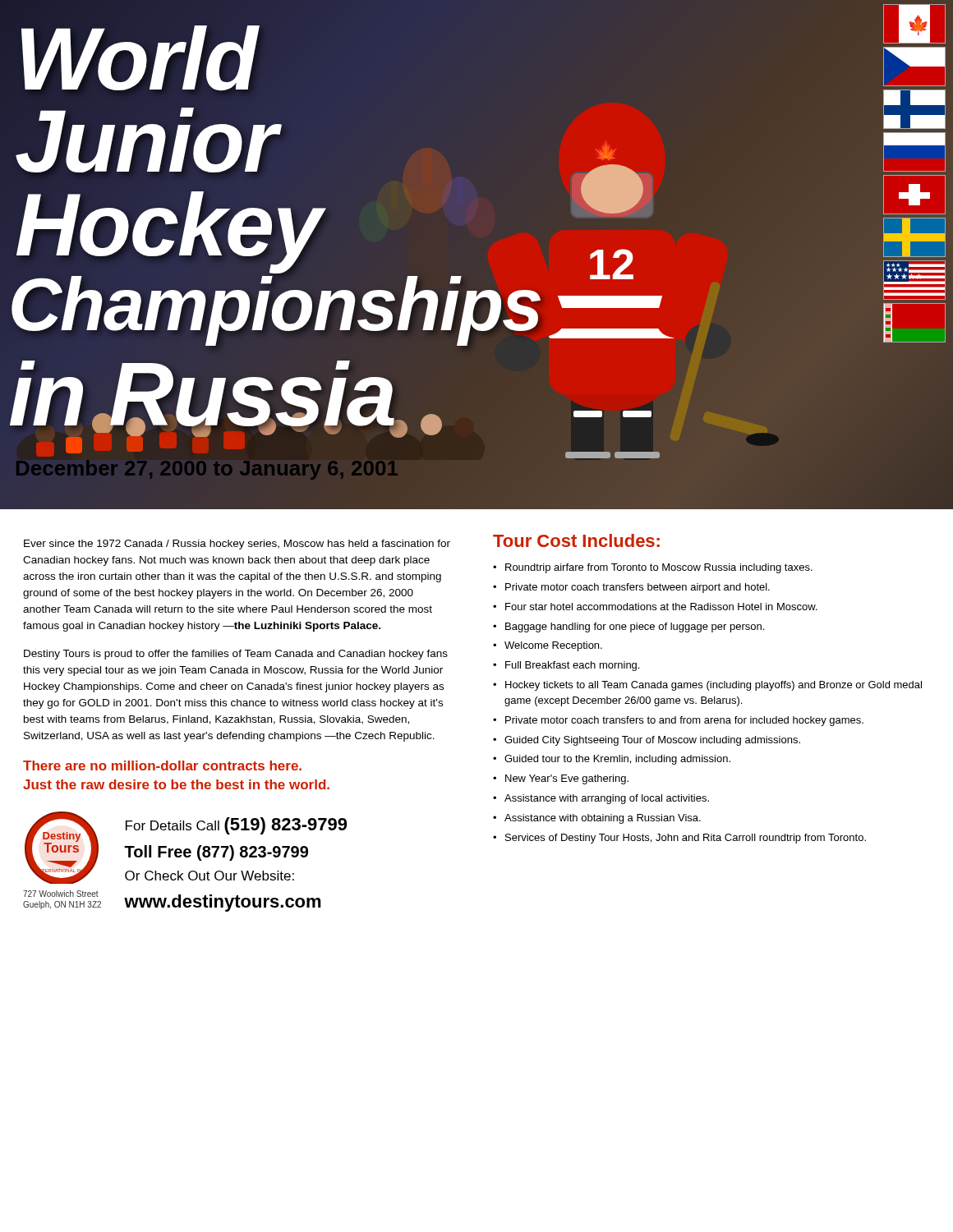Locate the block of text that opens with "December 27, 2000 to"
Image resolution: width=953 pixels, height=1232 pixels.
tap(207, 469)
